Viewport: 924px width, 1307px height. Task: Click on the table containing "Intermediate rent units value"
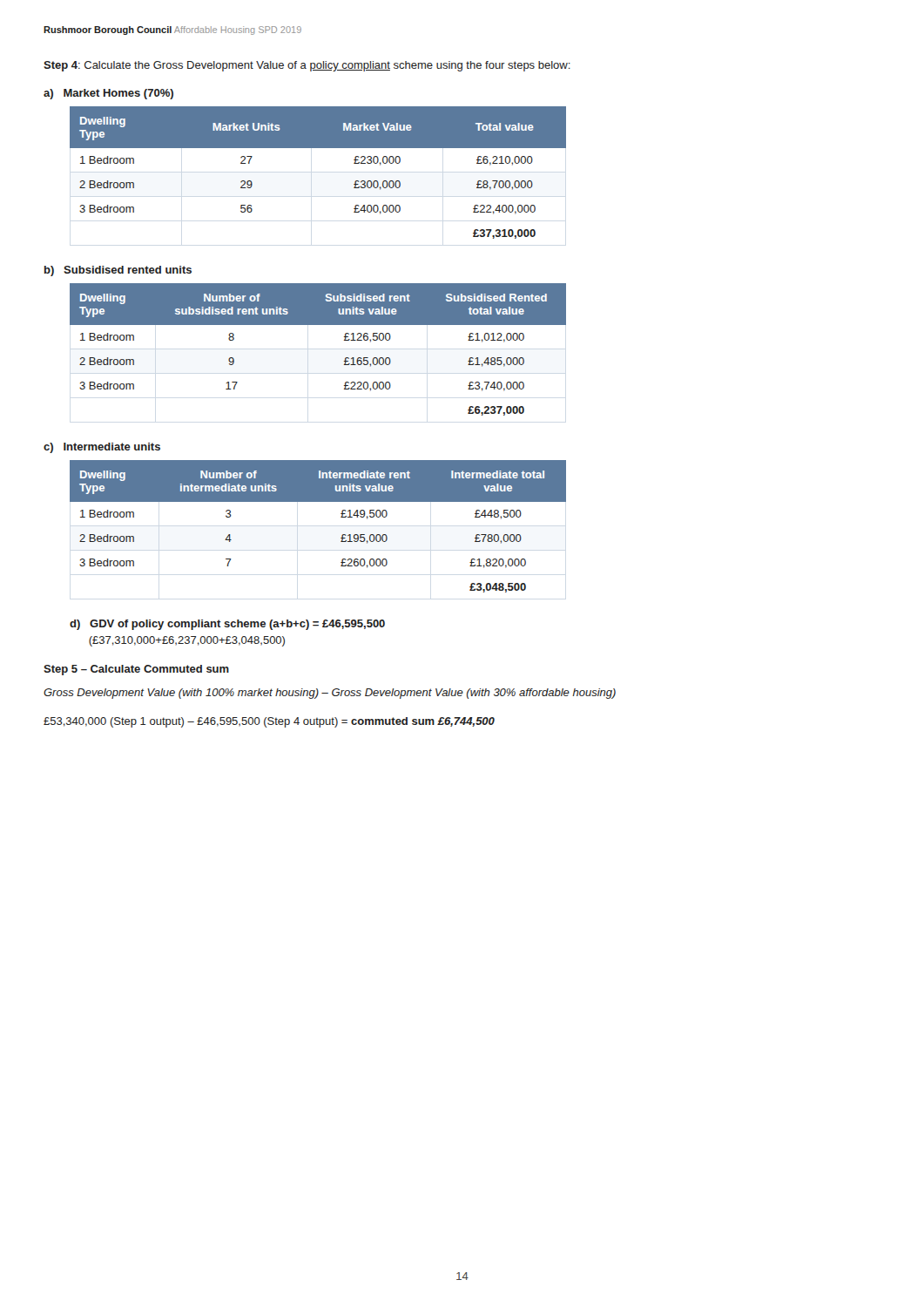pos(462,529)
